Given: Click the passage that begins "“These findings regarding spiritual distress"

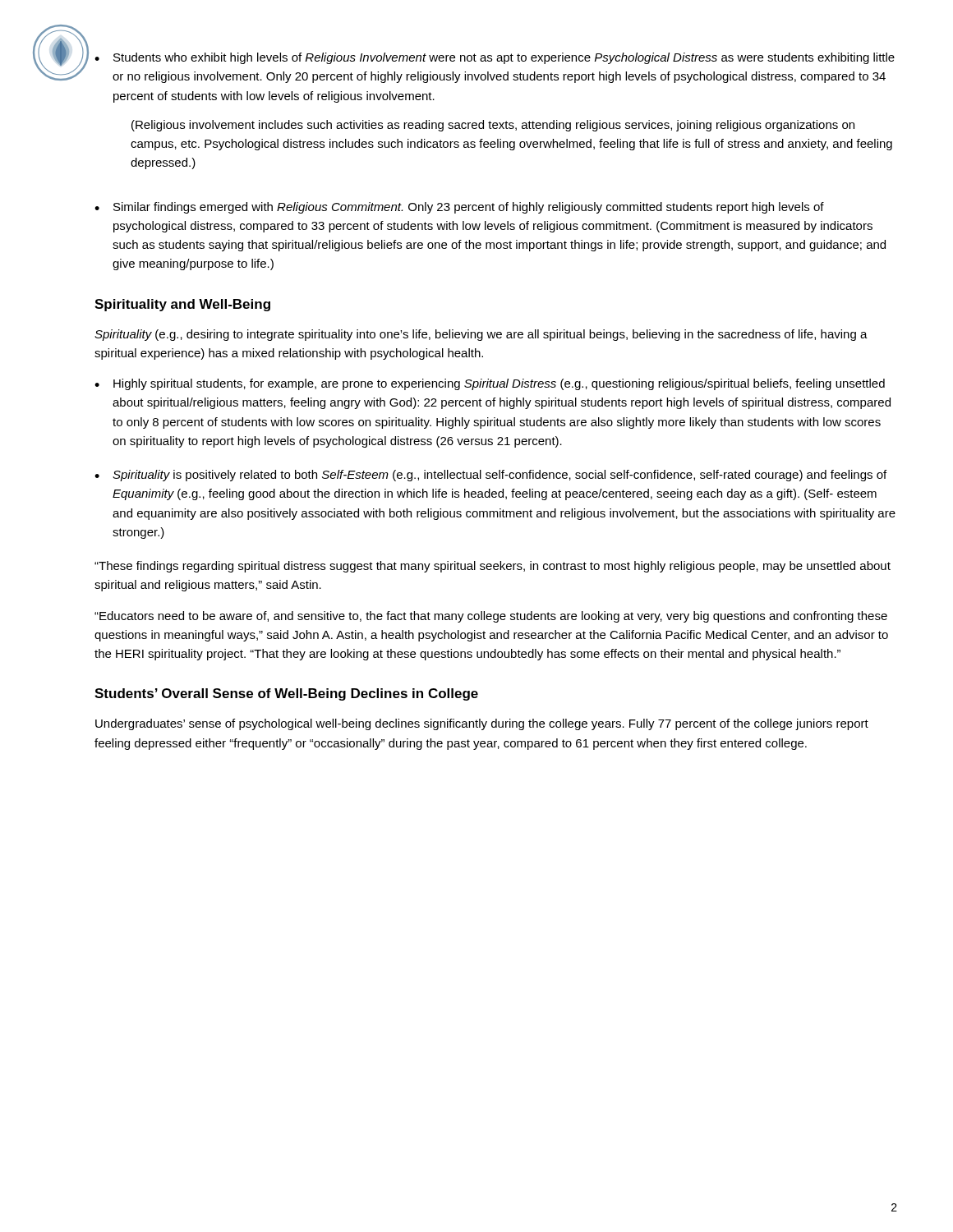Looking at the screenshot, I should coord(492,575).
